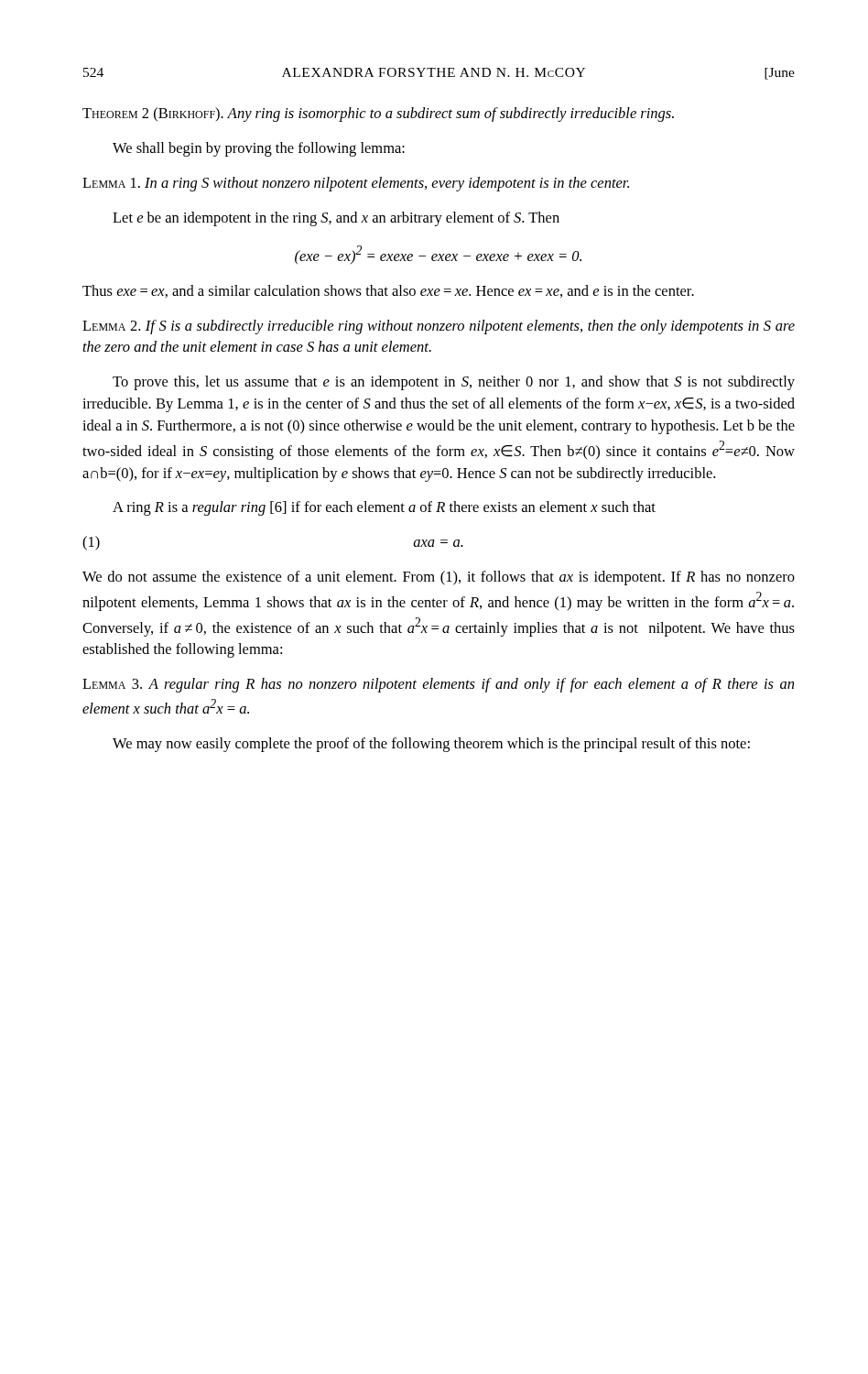Locate the text block starting "Theorem 2 (Birkhoff). Any ring"
This screenshot has height=1374, width=868.
point(379,114)
